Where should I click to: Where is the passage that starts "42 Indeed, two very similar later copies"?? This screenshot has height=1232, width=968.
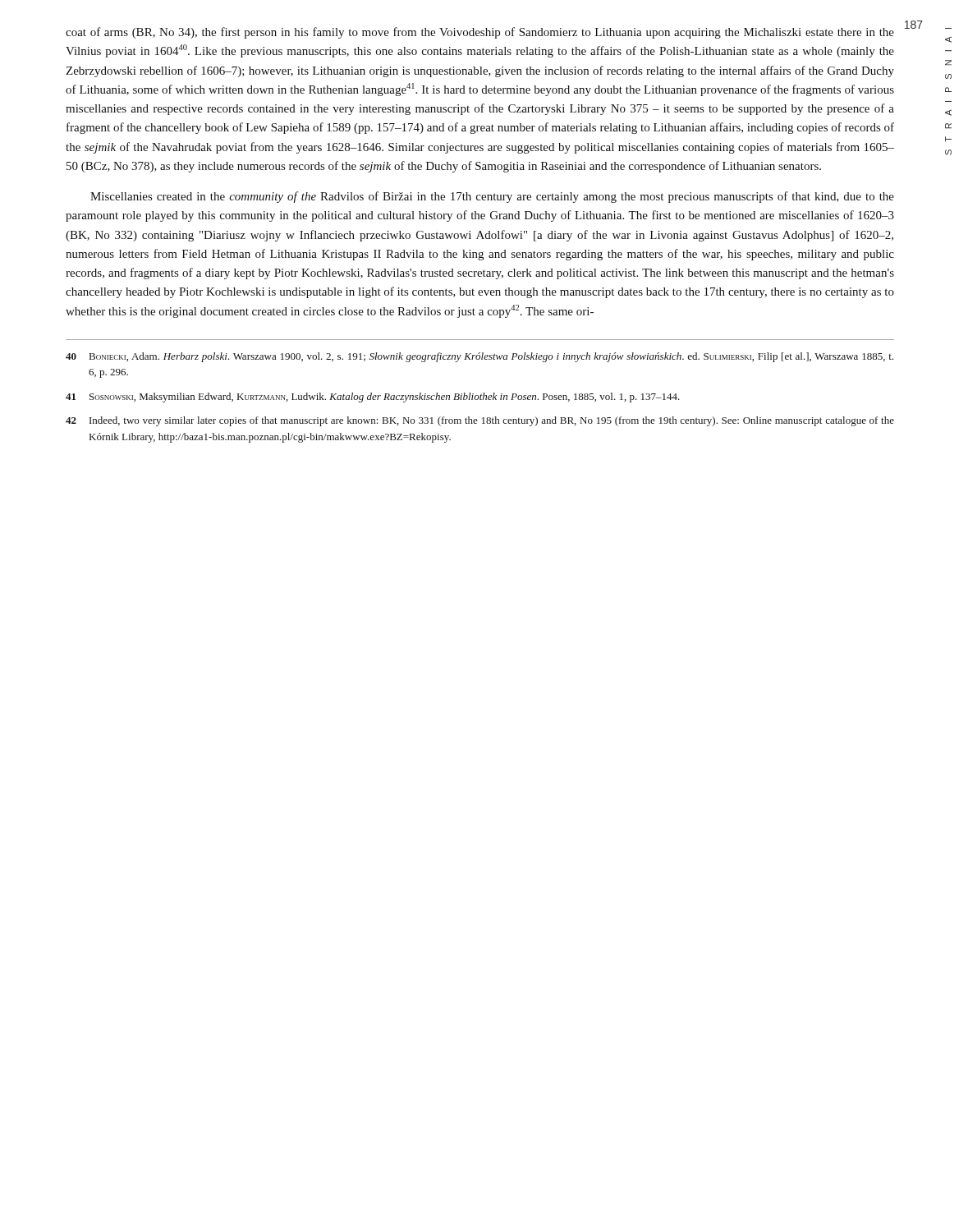(480, 428)
